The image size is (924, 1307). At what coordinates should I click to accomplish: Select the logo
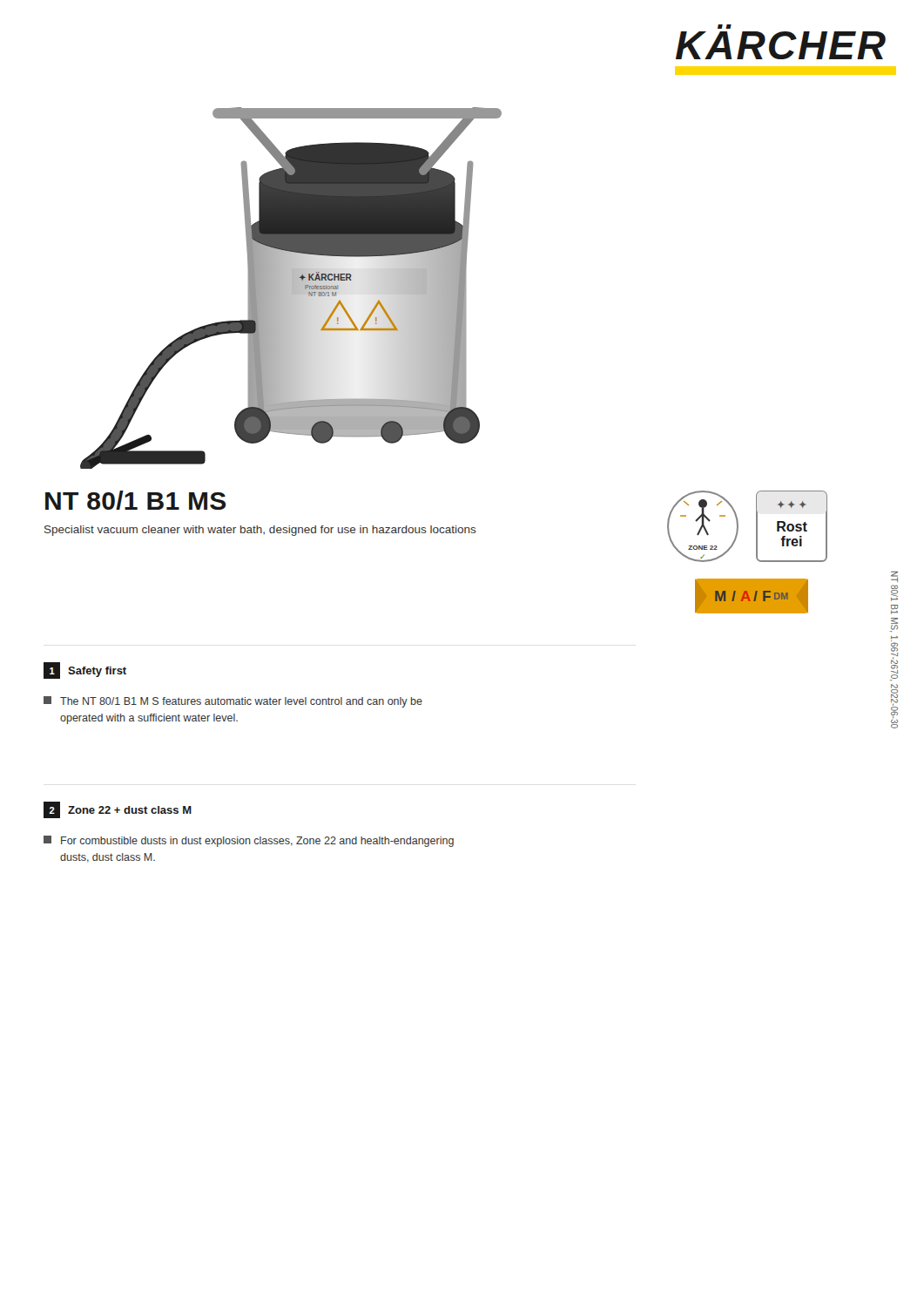tap(786, 45)
